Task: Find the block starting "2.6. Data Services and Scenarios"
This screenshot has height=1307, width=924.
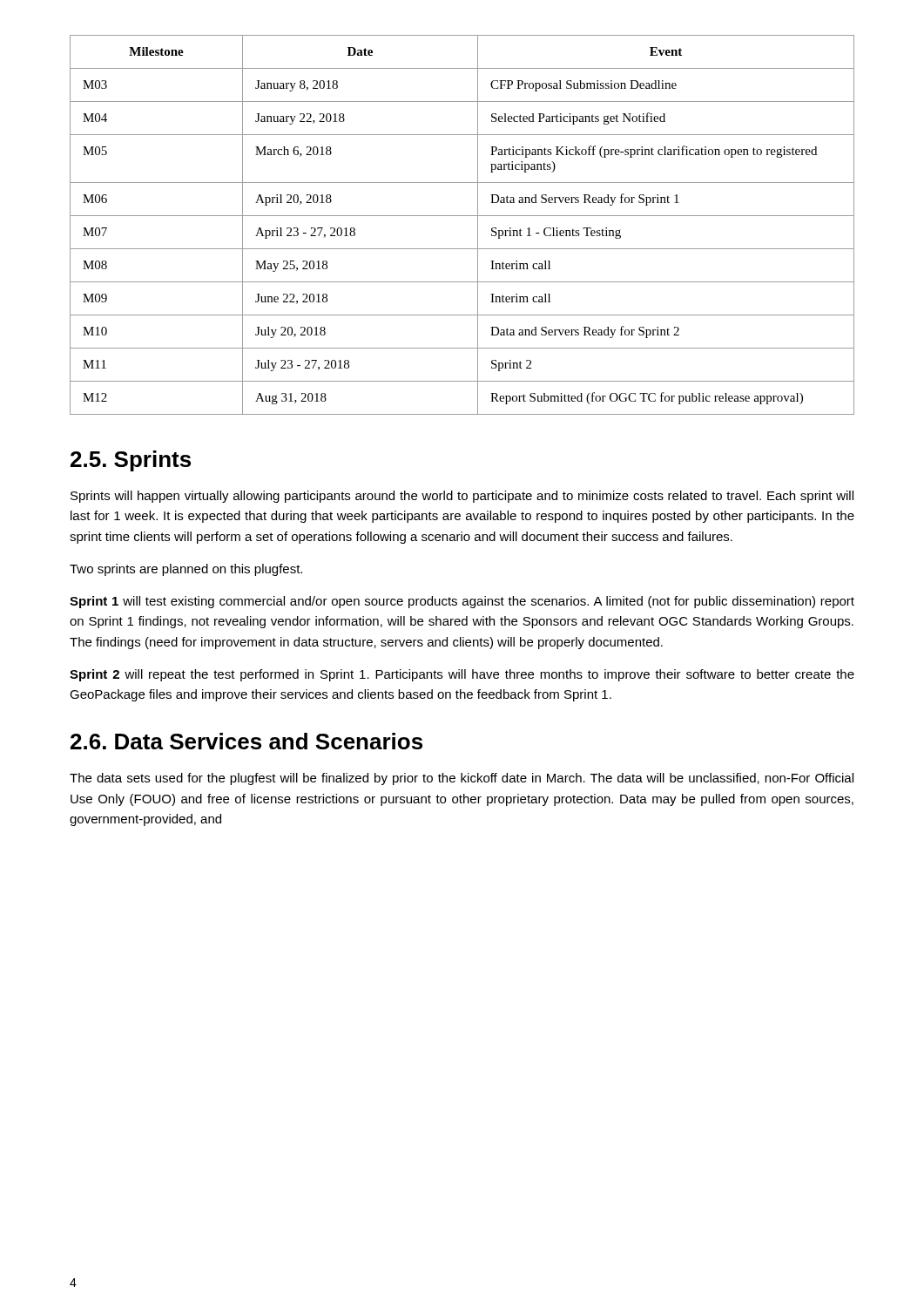Action: click(x=247, y=742)
